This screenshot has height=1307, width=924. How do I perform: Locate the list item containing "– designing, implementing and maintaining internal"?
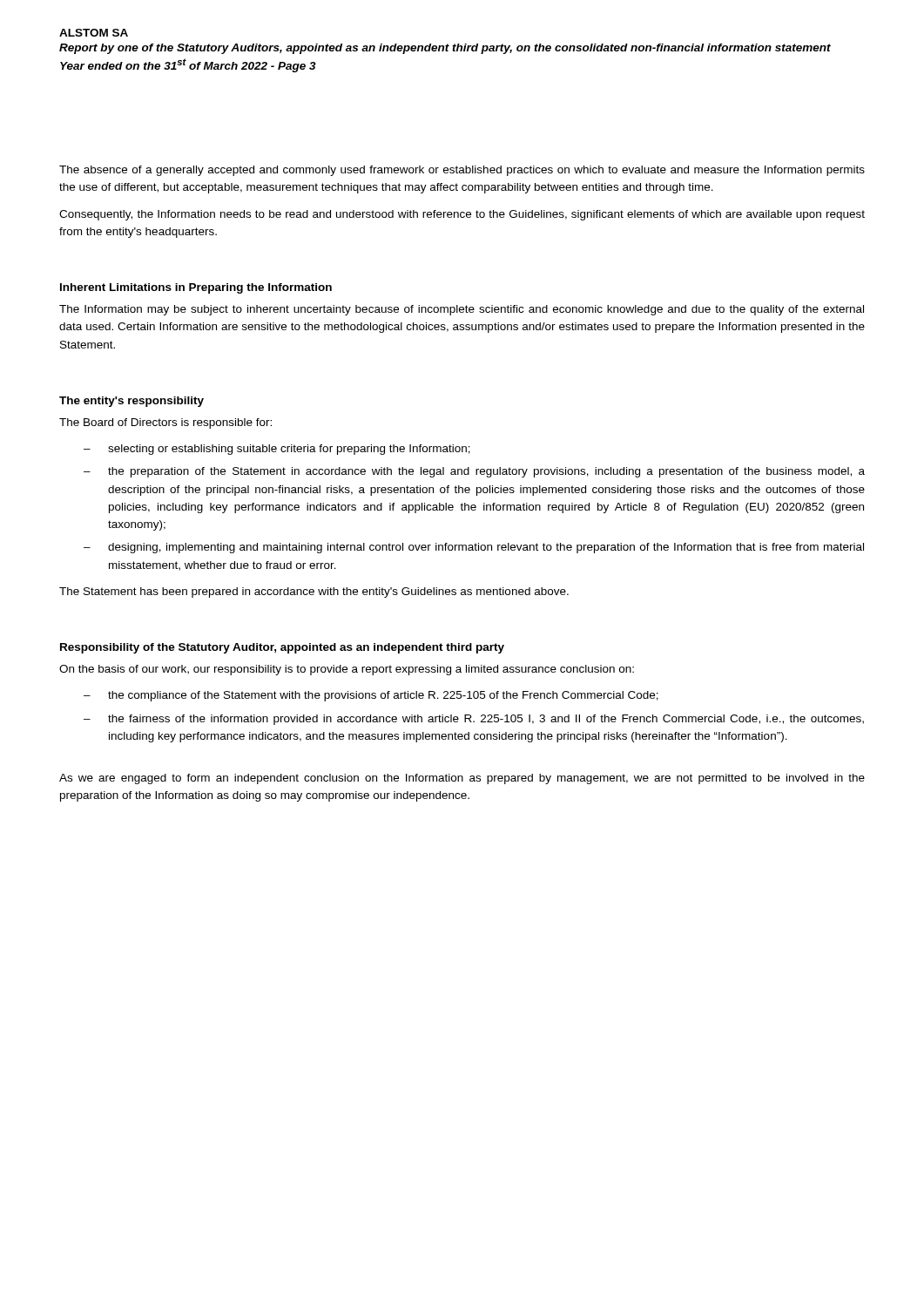(462, 556)
